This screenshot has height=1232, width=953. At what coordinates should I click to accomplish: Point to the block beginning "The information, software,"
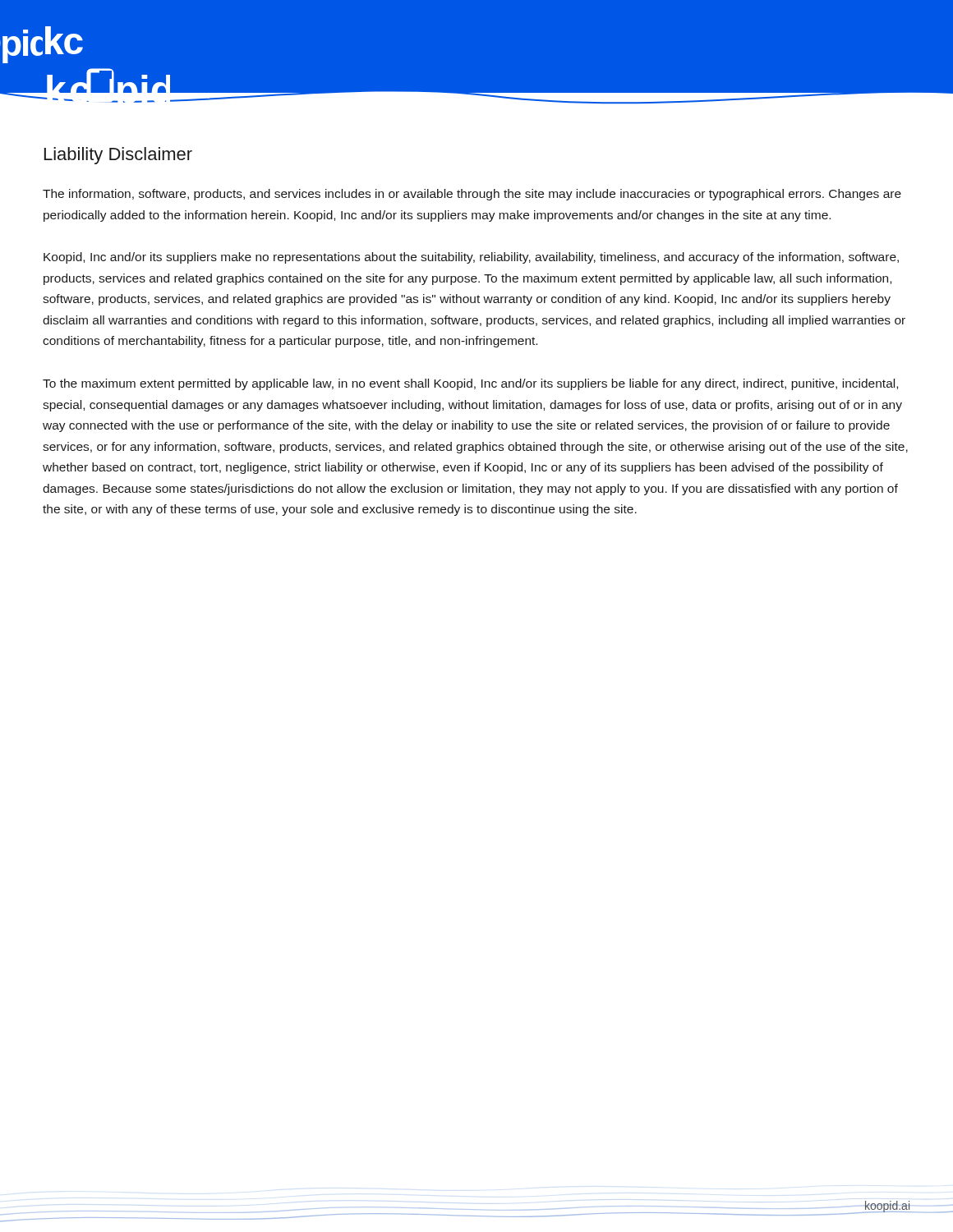tap(472, 204)
